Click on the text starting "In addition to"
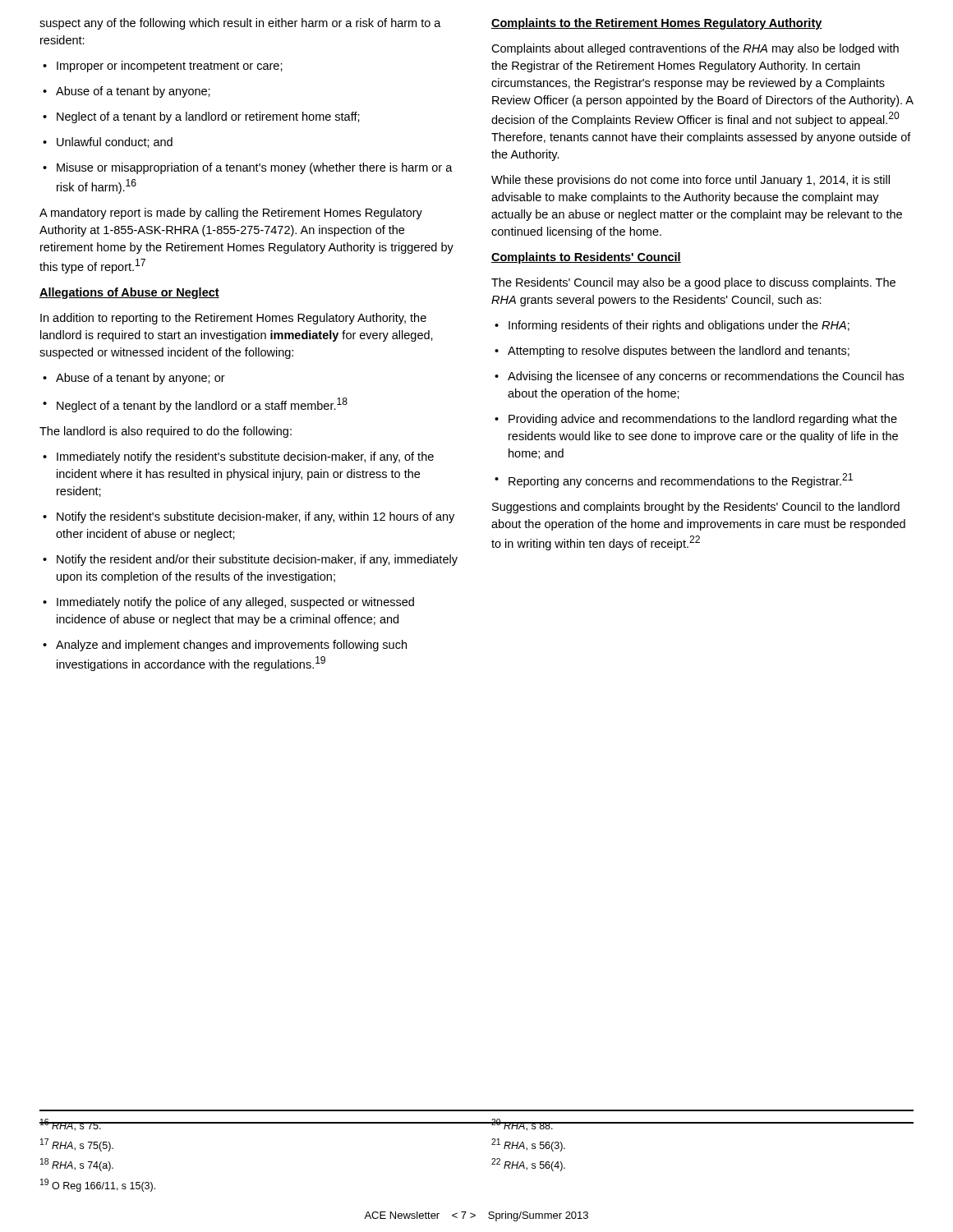 251,335
